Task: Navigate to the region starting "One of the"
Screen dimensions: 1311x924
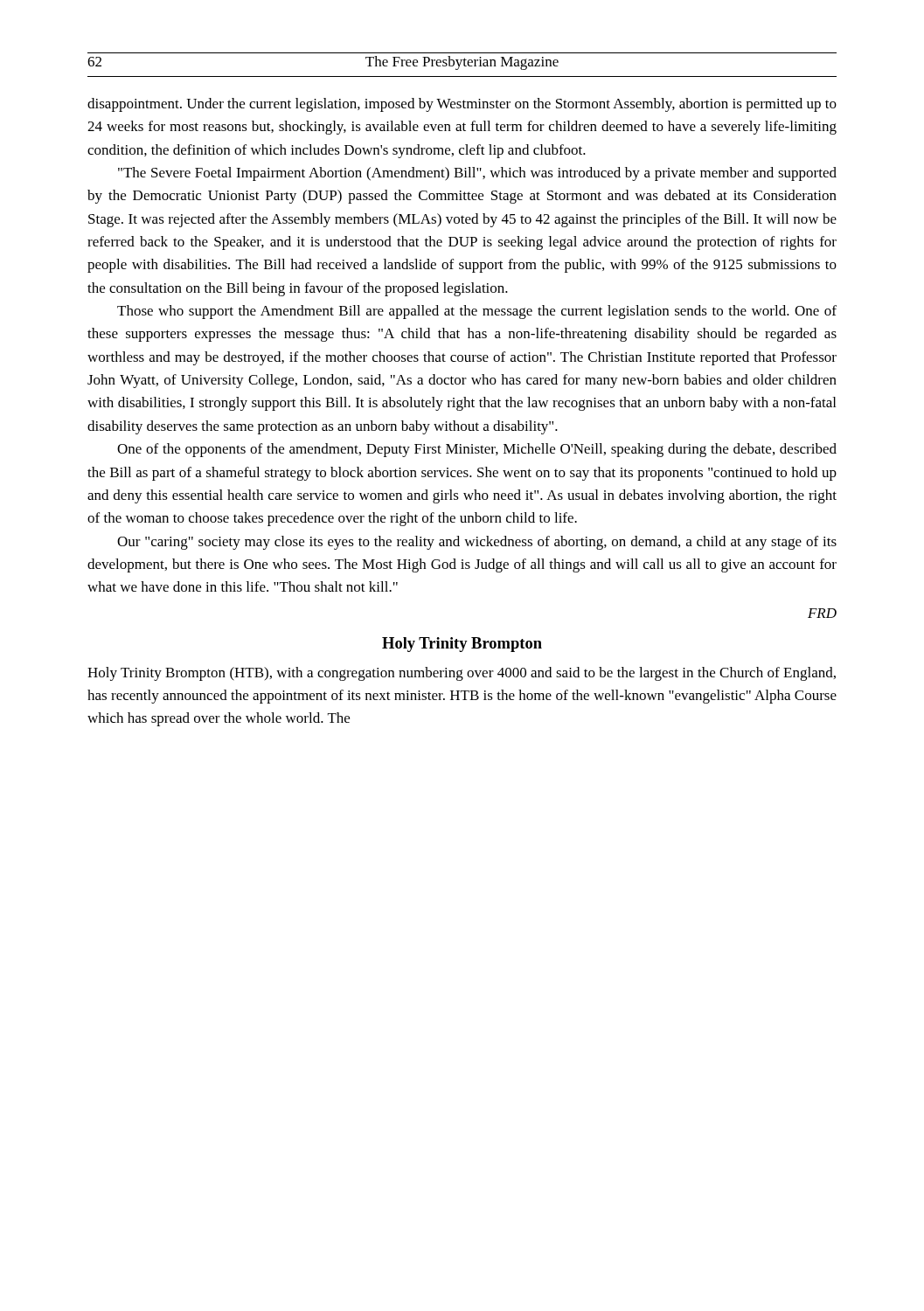Action: [x=462, y=483]
